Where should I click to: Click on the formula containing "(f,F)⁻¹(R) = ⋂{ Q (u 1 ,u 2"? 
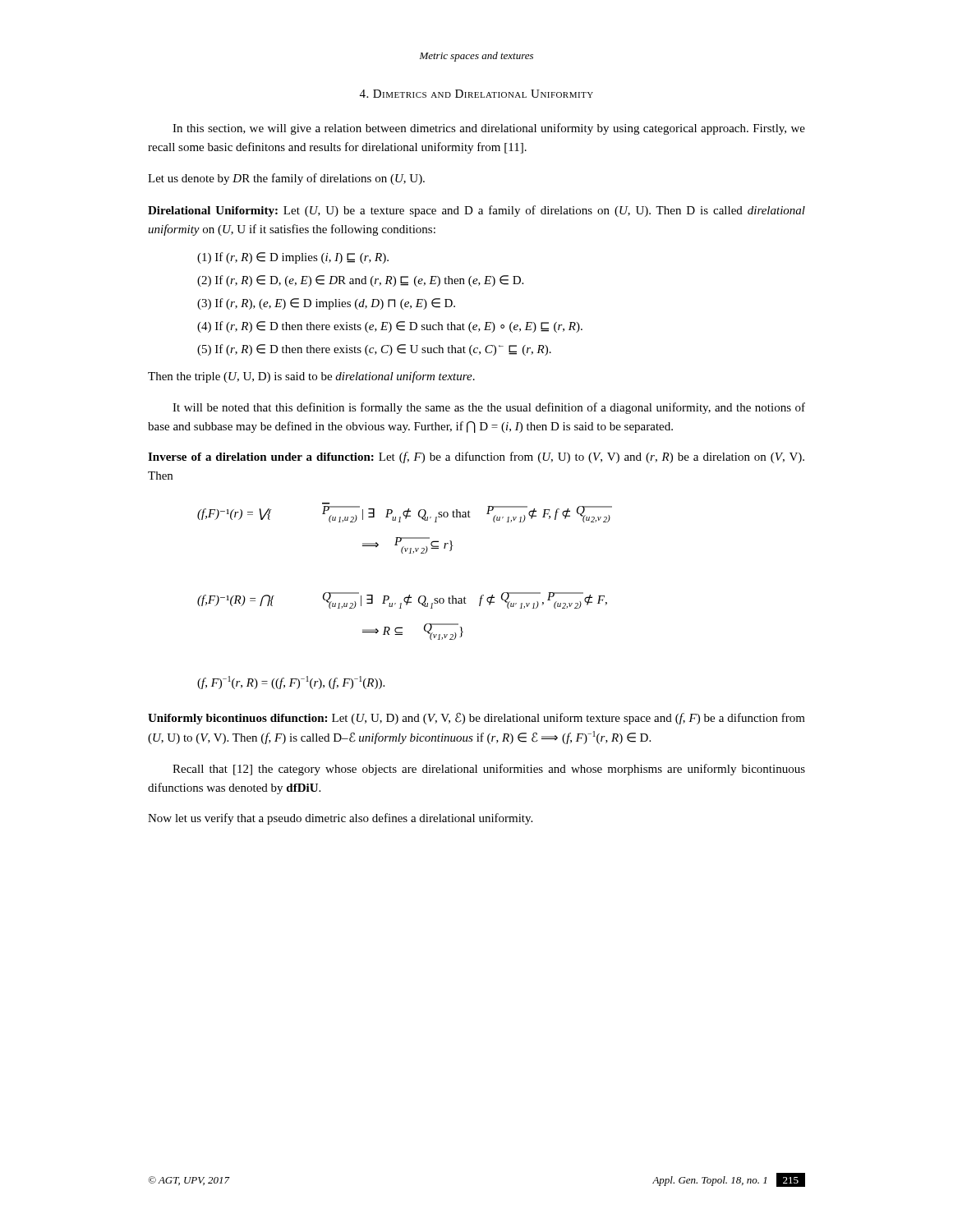point(402,600)
